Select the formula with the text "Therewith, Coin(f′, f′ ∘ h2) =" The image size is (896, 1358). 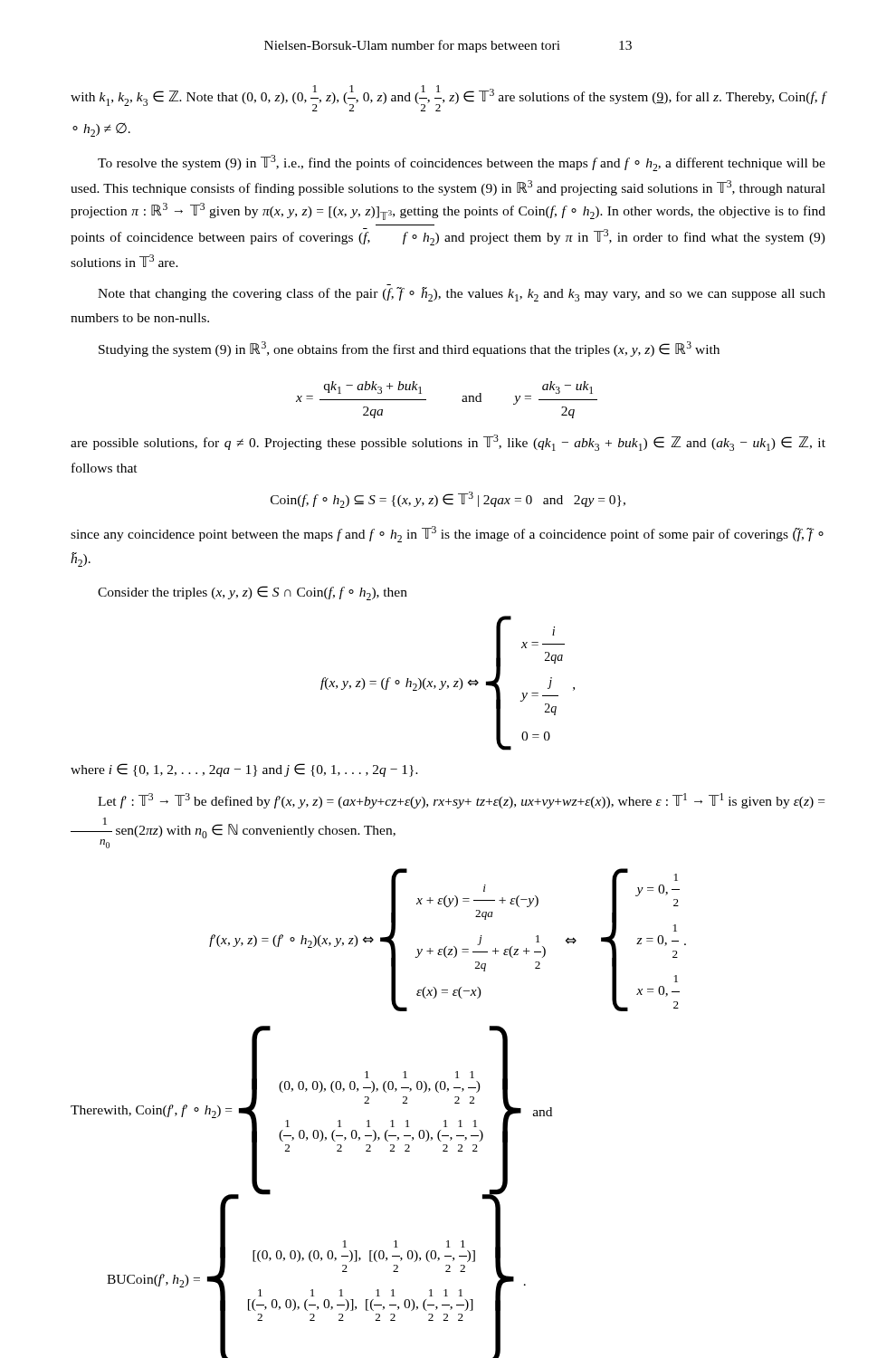pos(312,1112)
